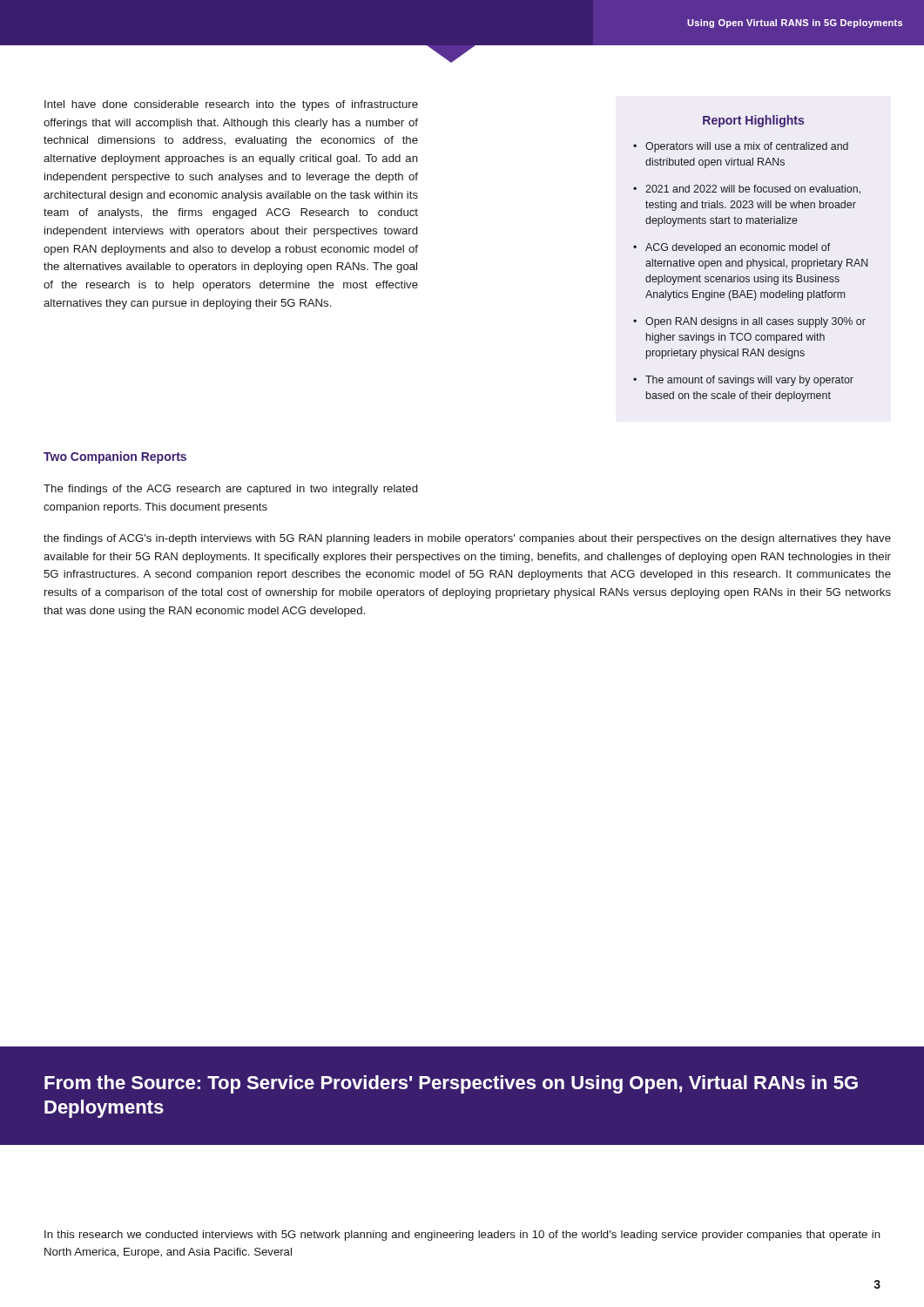Screen dimensions: 1307x924
Task: Select the text starting "From the Source: Top Service Providers'"
Action: click(x=451, y=1095)
